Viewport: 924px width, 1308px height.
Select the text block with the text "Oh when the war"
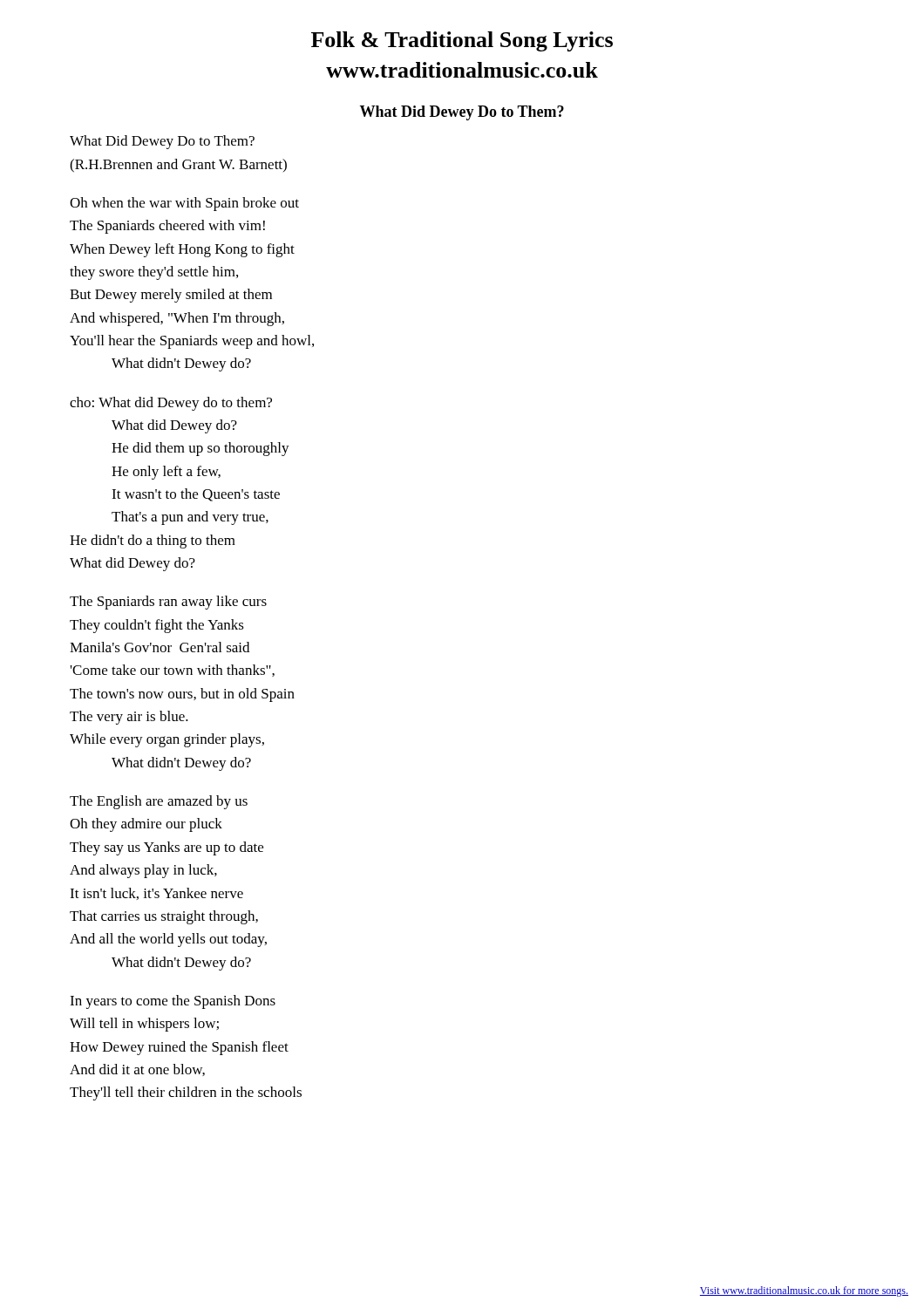tap(184, 204)
